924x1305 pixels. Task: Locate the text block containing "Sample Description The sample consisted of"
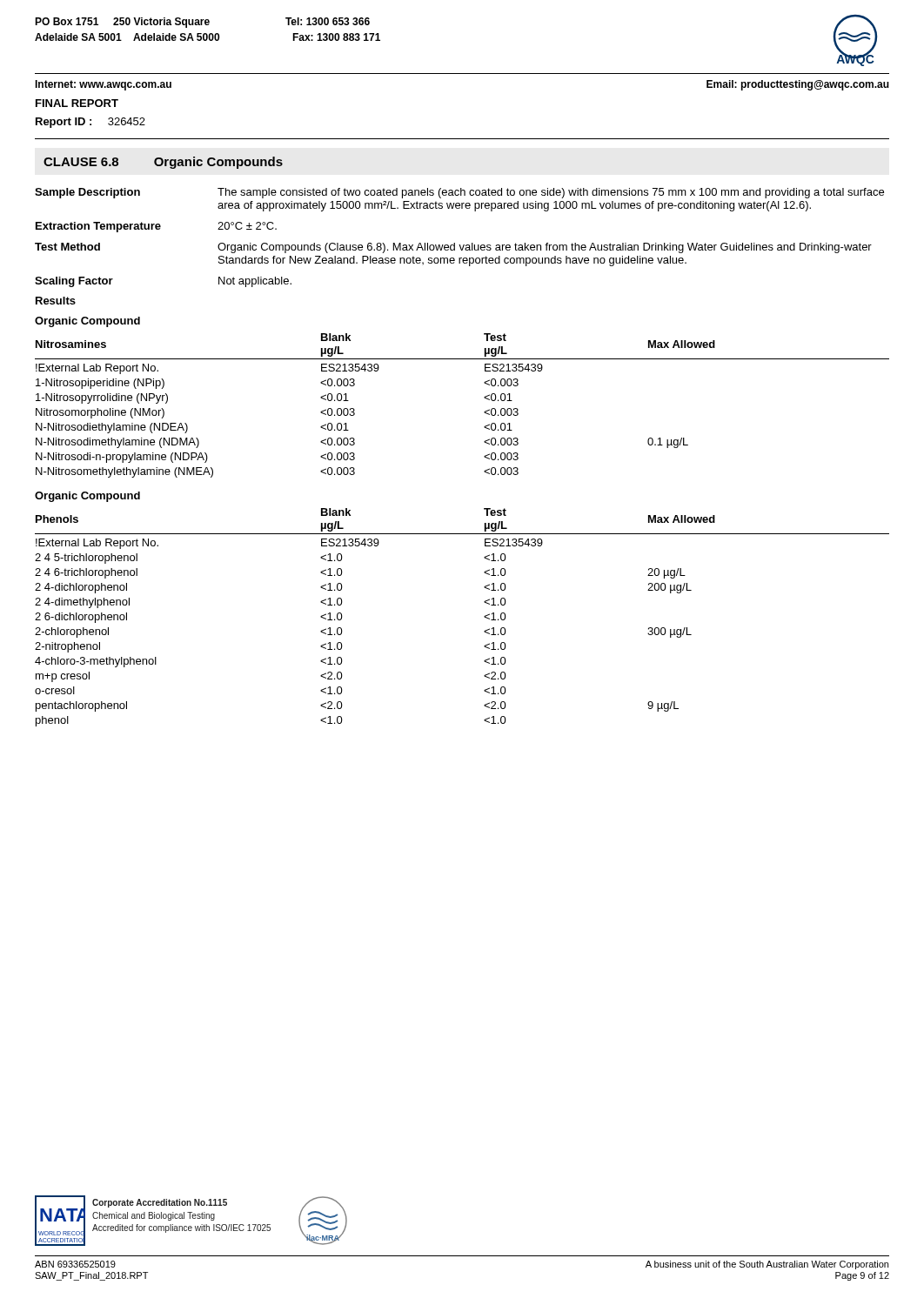coord(462,198)
